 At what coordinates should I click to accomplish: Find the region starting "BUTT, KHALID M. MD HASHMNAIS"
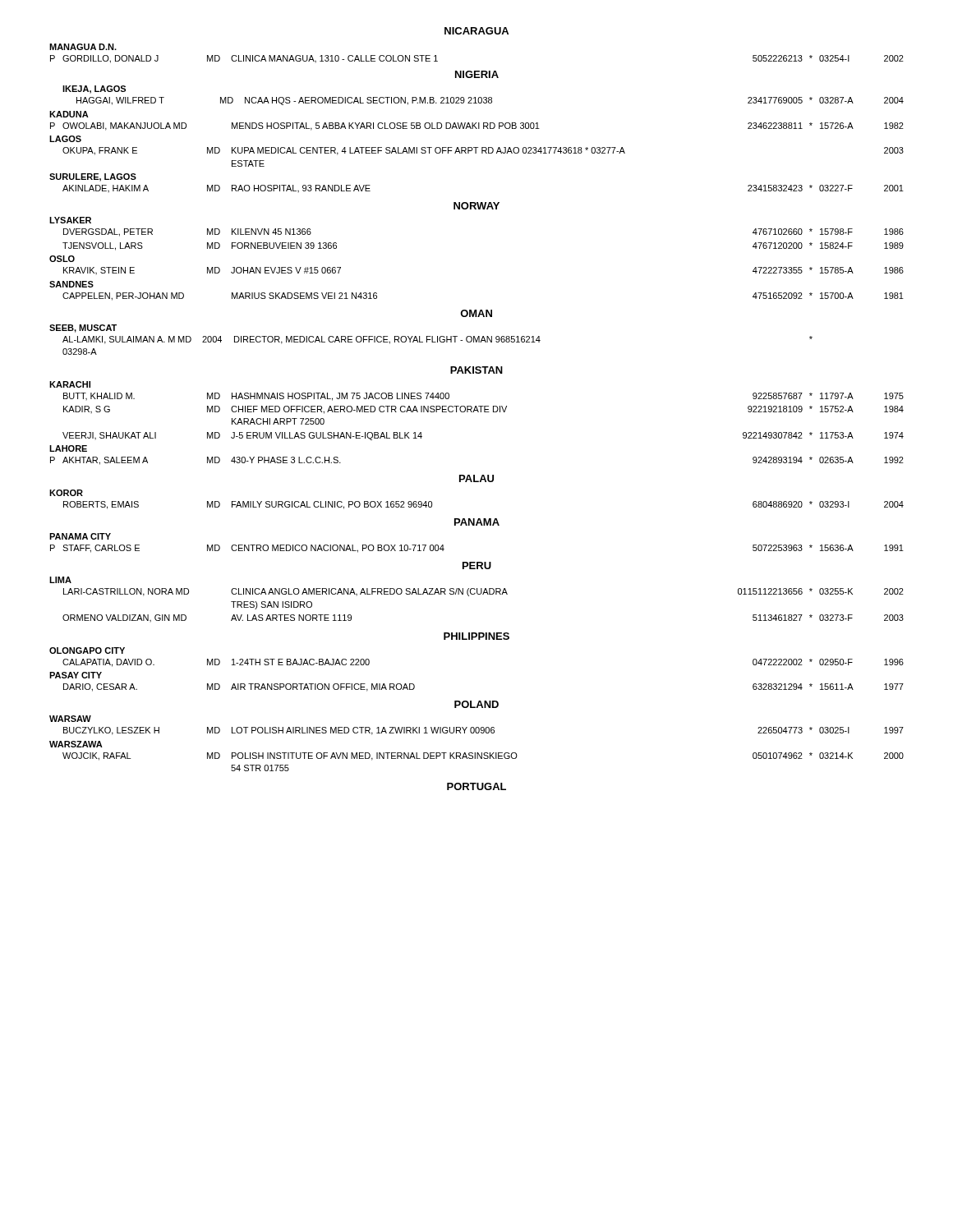tap(483, 396)
